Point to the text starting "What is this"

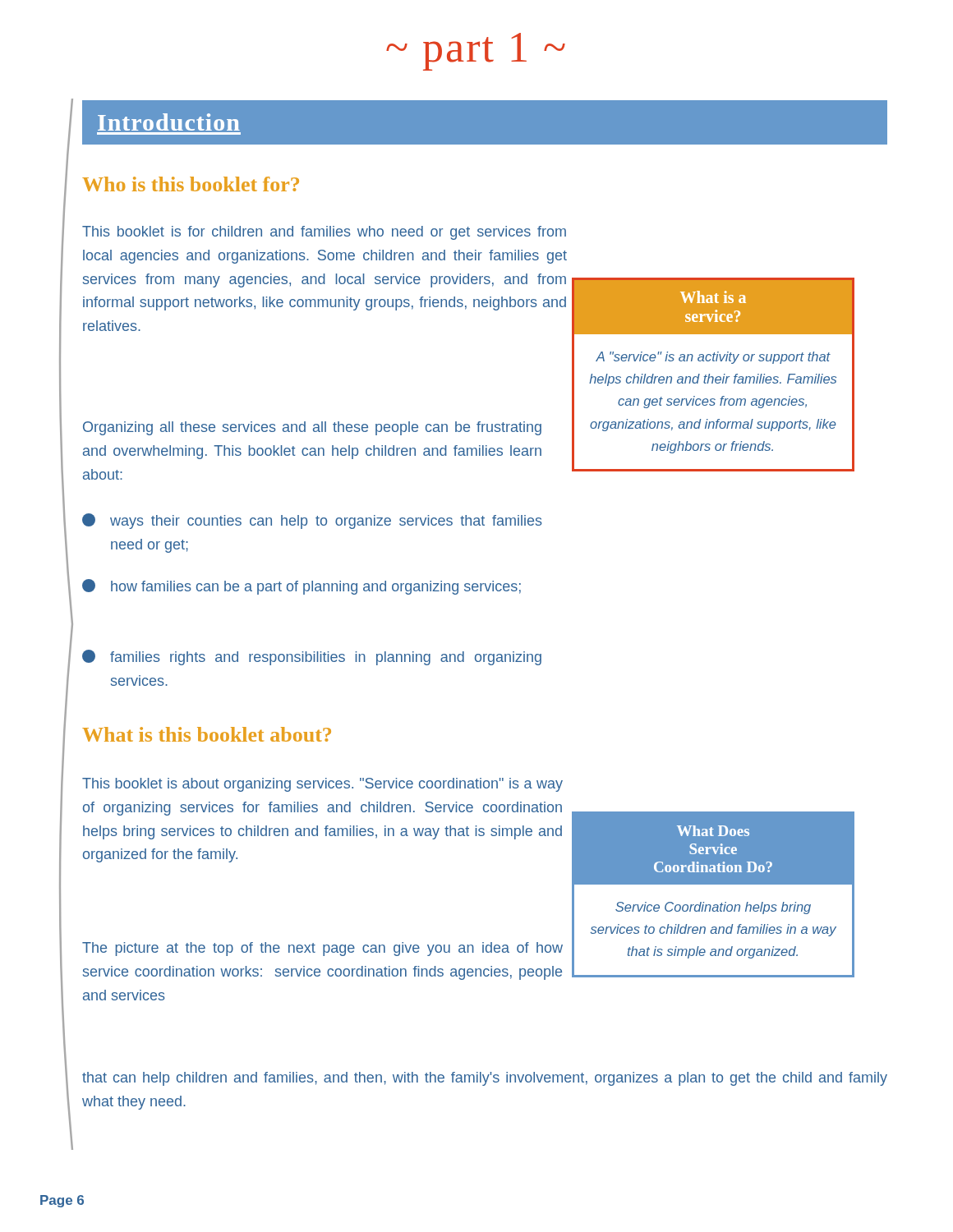207,735
